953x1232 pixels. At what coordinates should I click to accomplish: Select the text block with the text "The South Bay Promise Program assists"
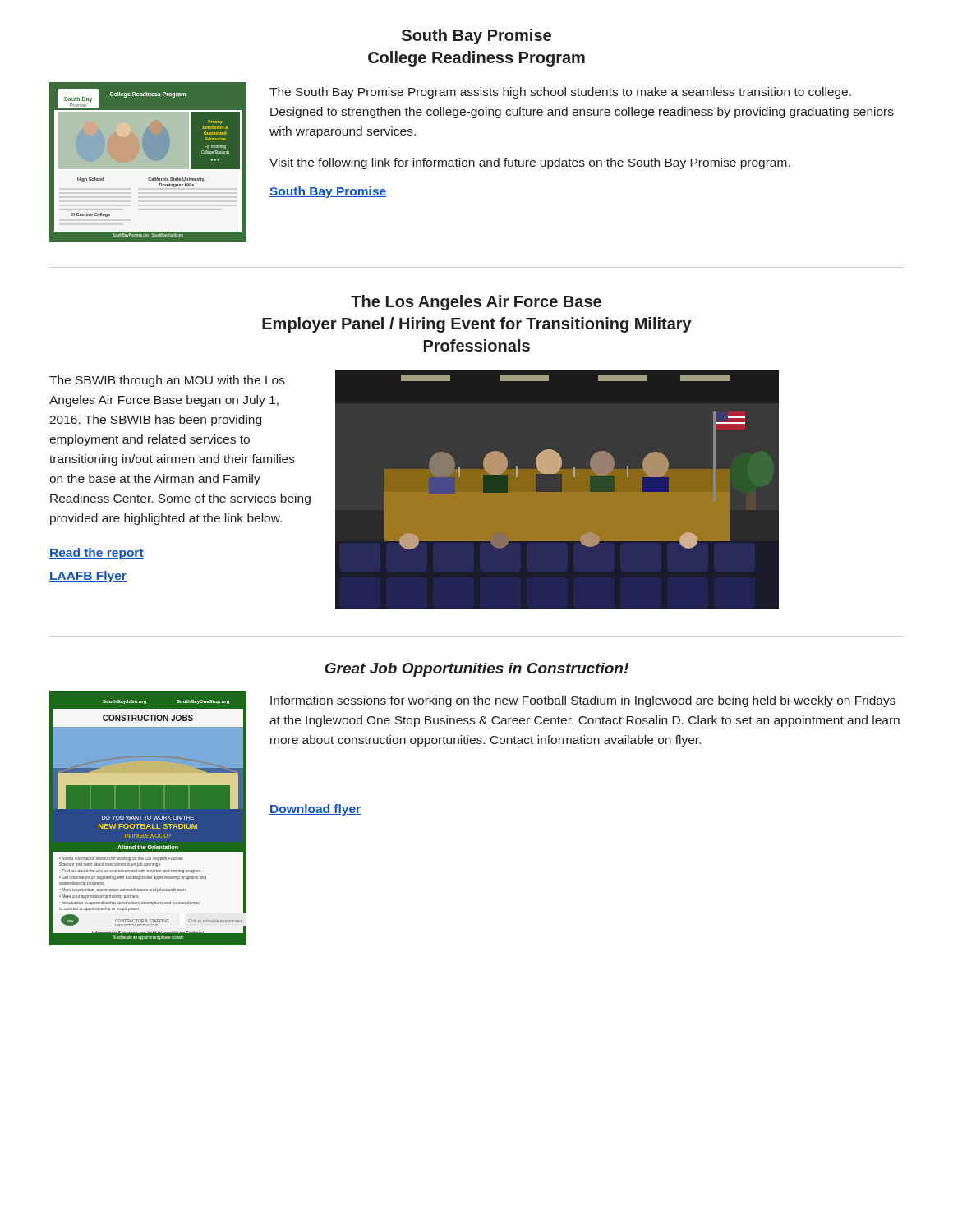point(560,93)
